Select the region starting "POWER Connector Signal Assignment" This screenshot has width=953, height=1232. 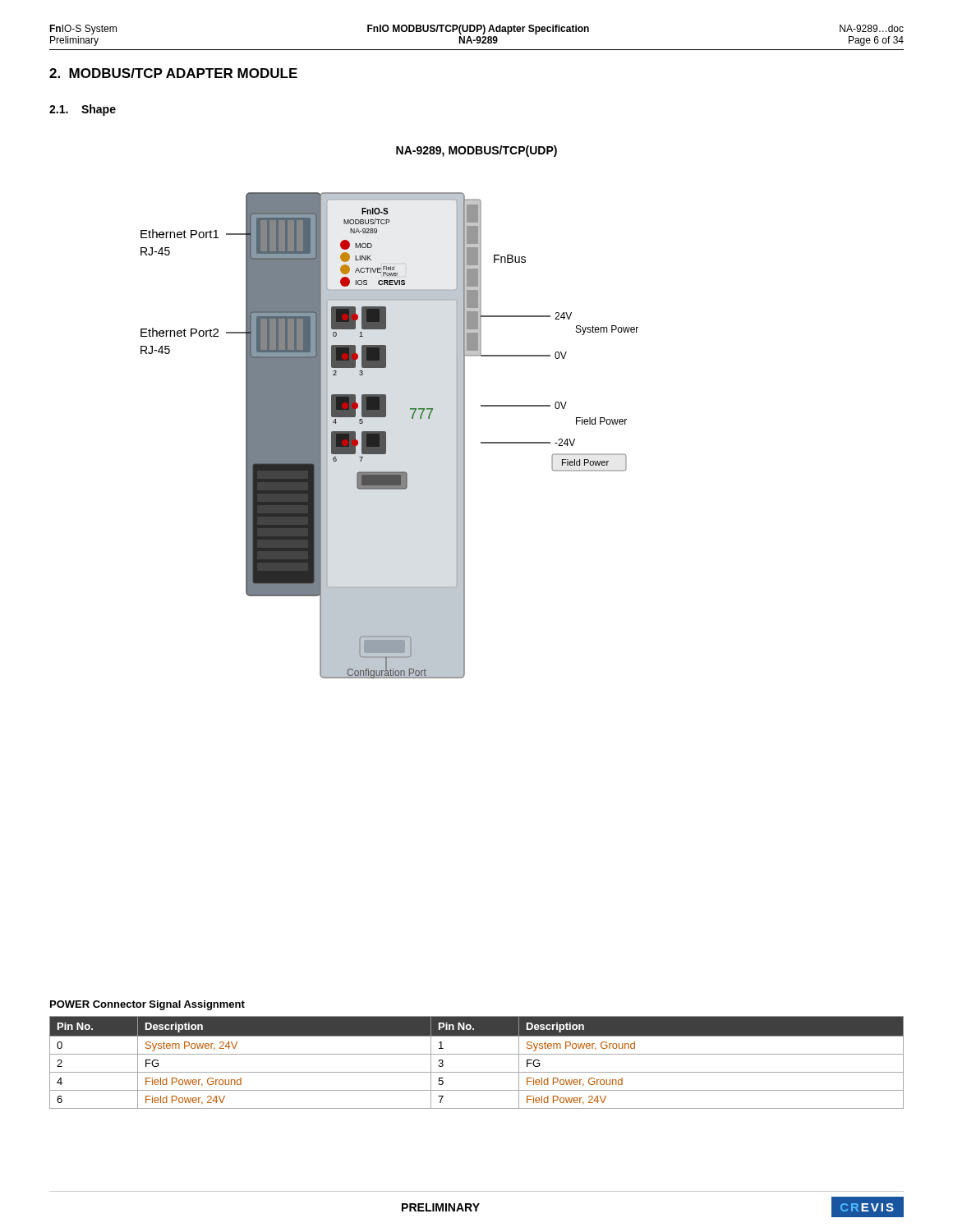pyautogui.click(x=147, y=1004)
